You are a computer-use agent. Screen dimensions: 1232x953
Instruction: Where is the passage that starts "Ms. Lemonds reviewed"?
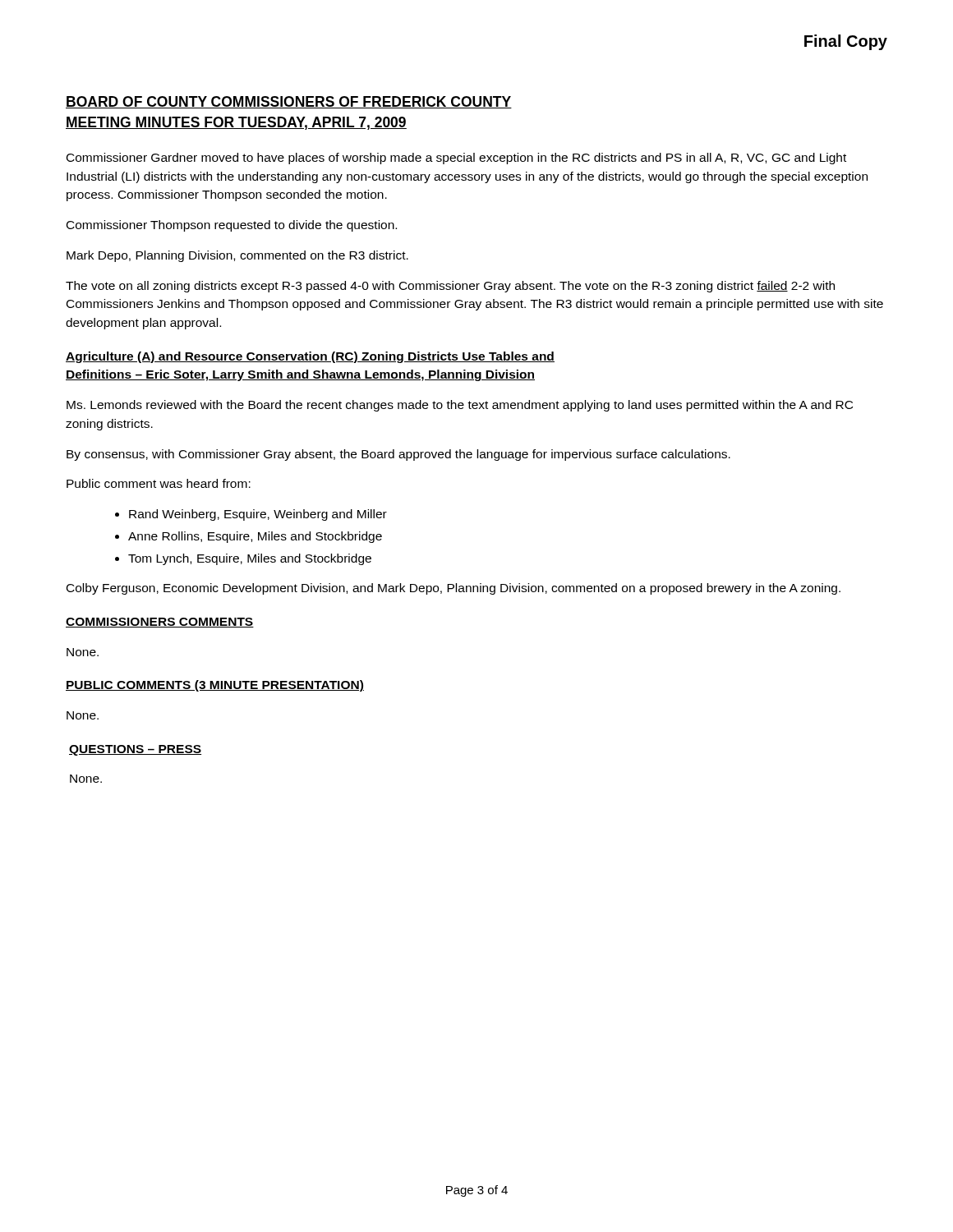460,414
